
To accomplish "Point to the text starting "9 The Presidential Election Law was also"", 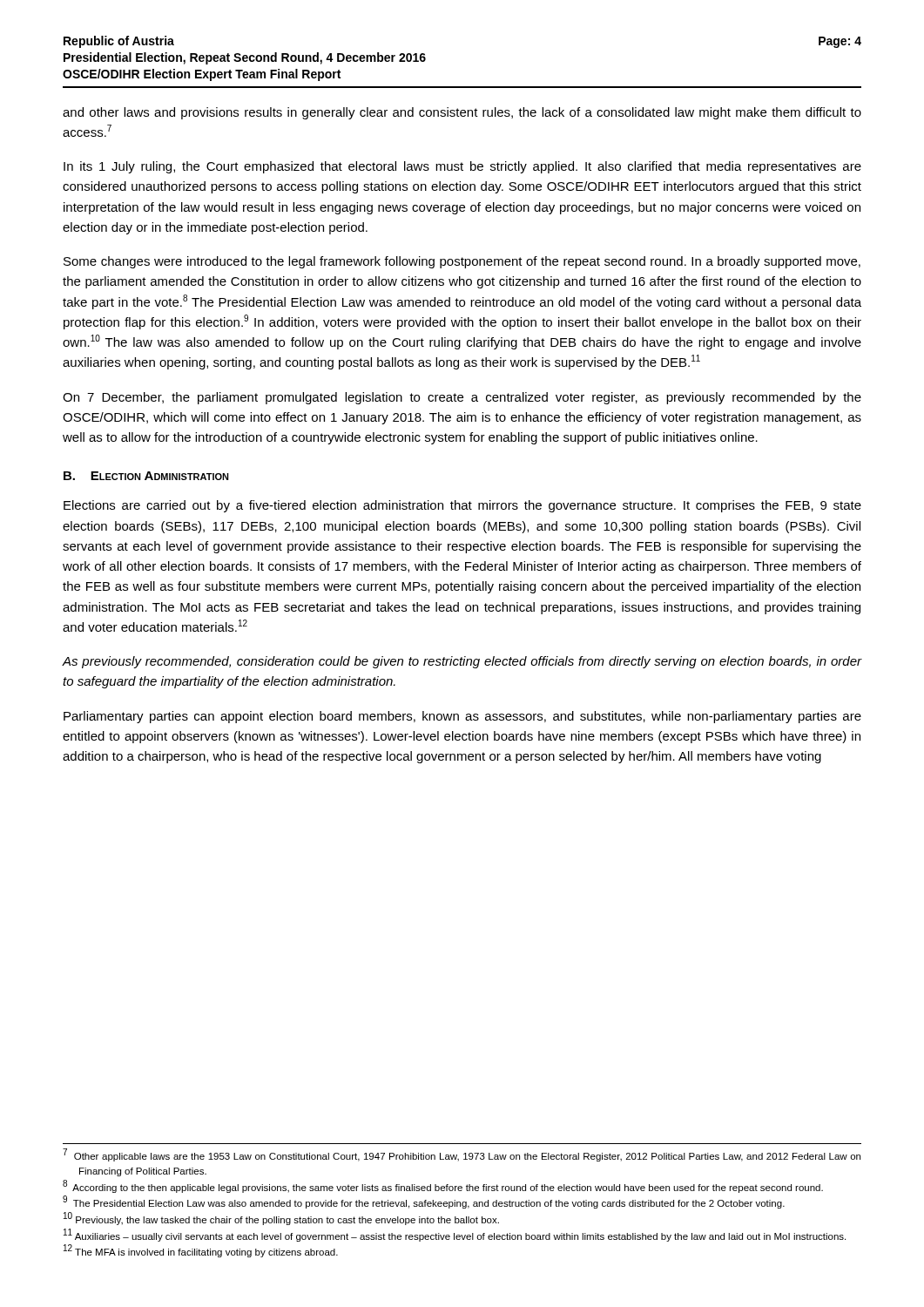I will point(424,1203).
